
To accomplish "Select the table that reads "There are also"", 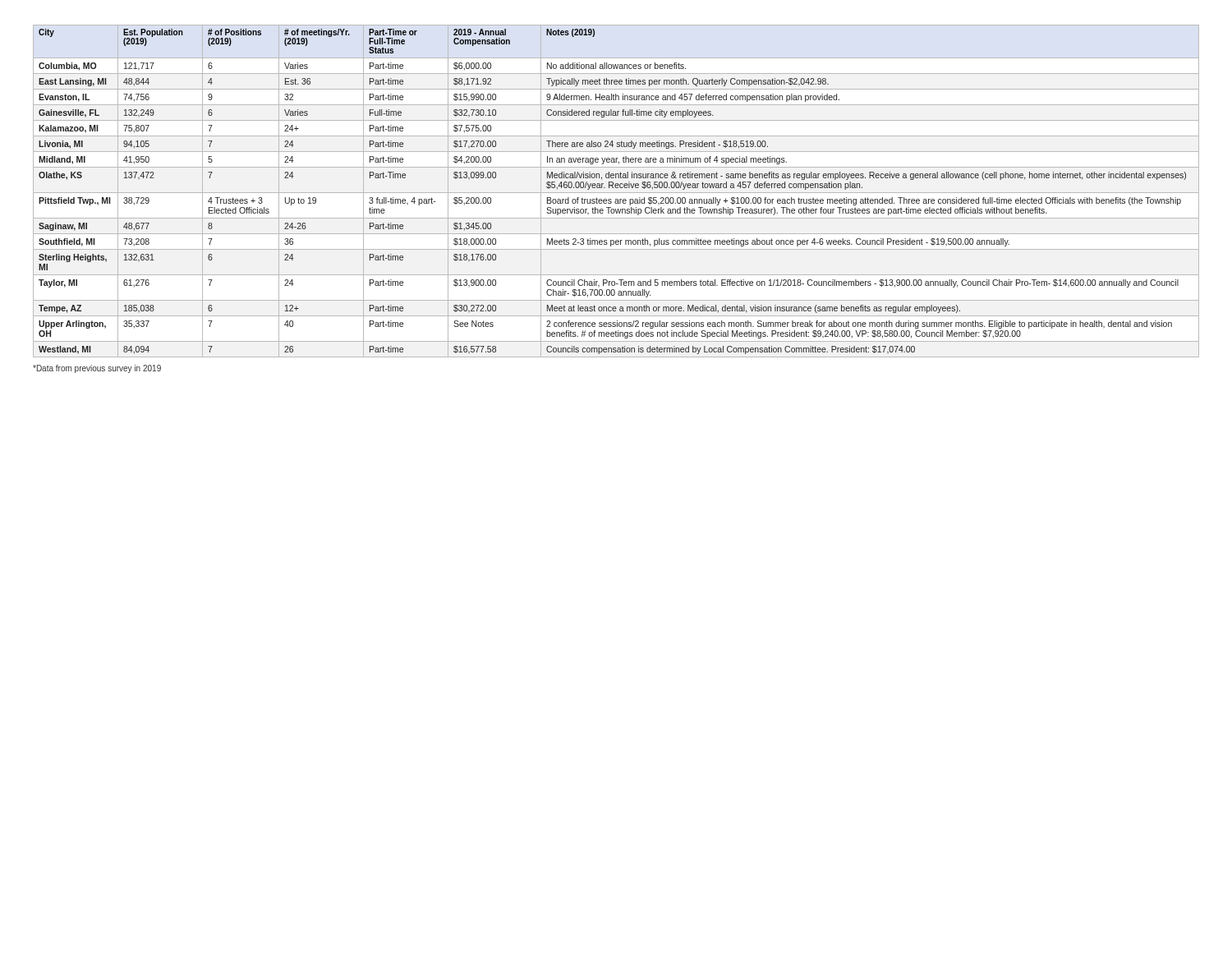I will (x=616, y=191).
